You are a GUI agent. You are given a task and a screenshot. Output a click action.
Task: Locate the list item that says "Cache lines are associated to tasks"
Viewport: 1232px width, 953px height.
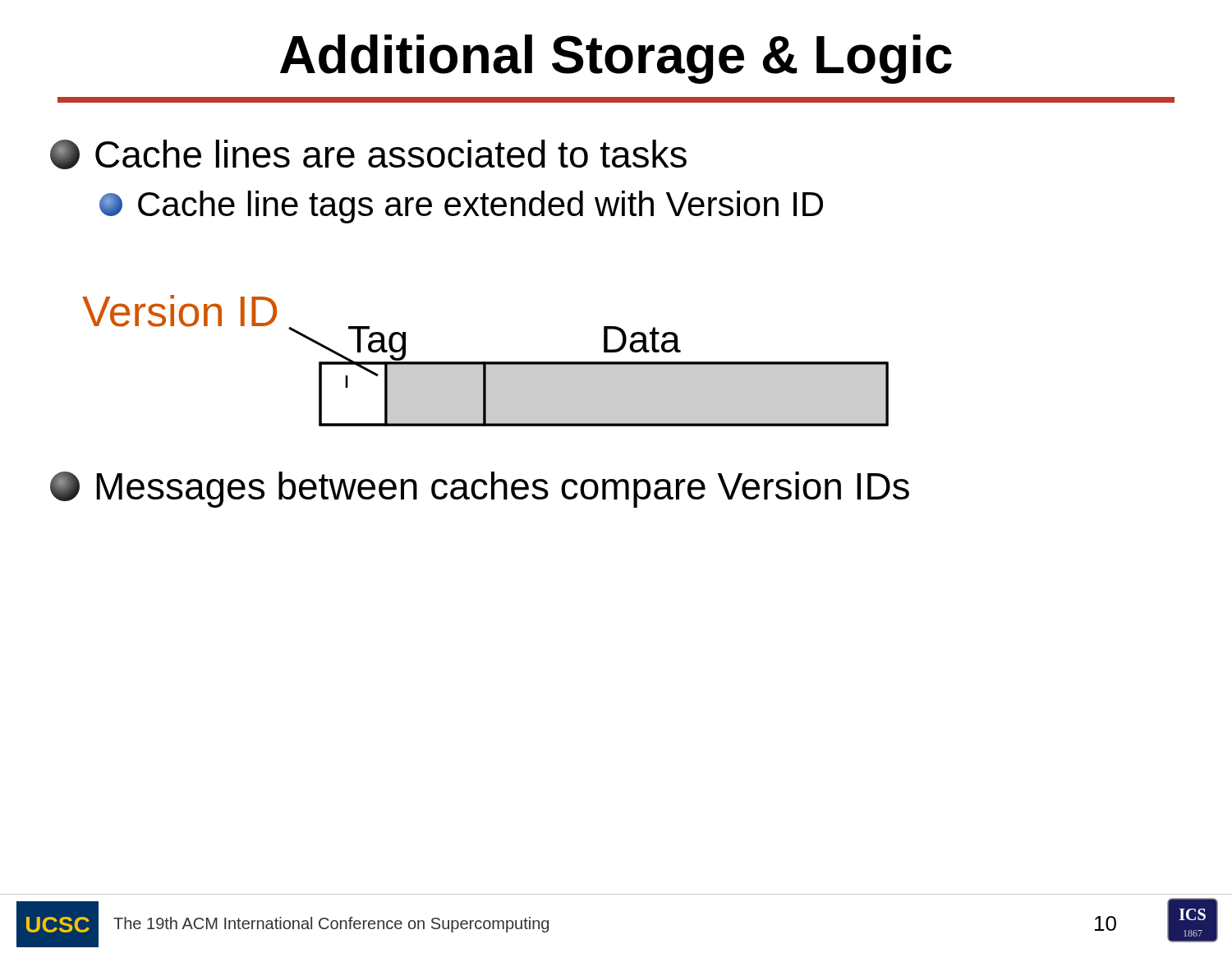click(369, 155)
